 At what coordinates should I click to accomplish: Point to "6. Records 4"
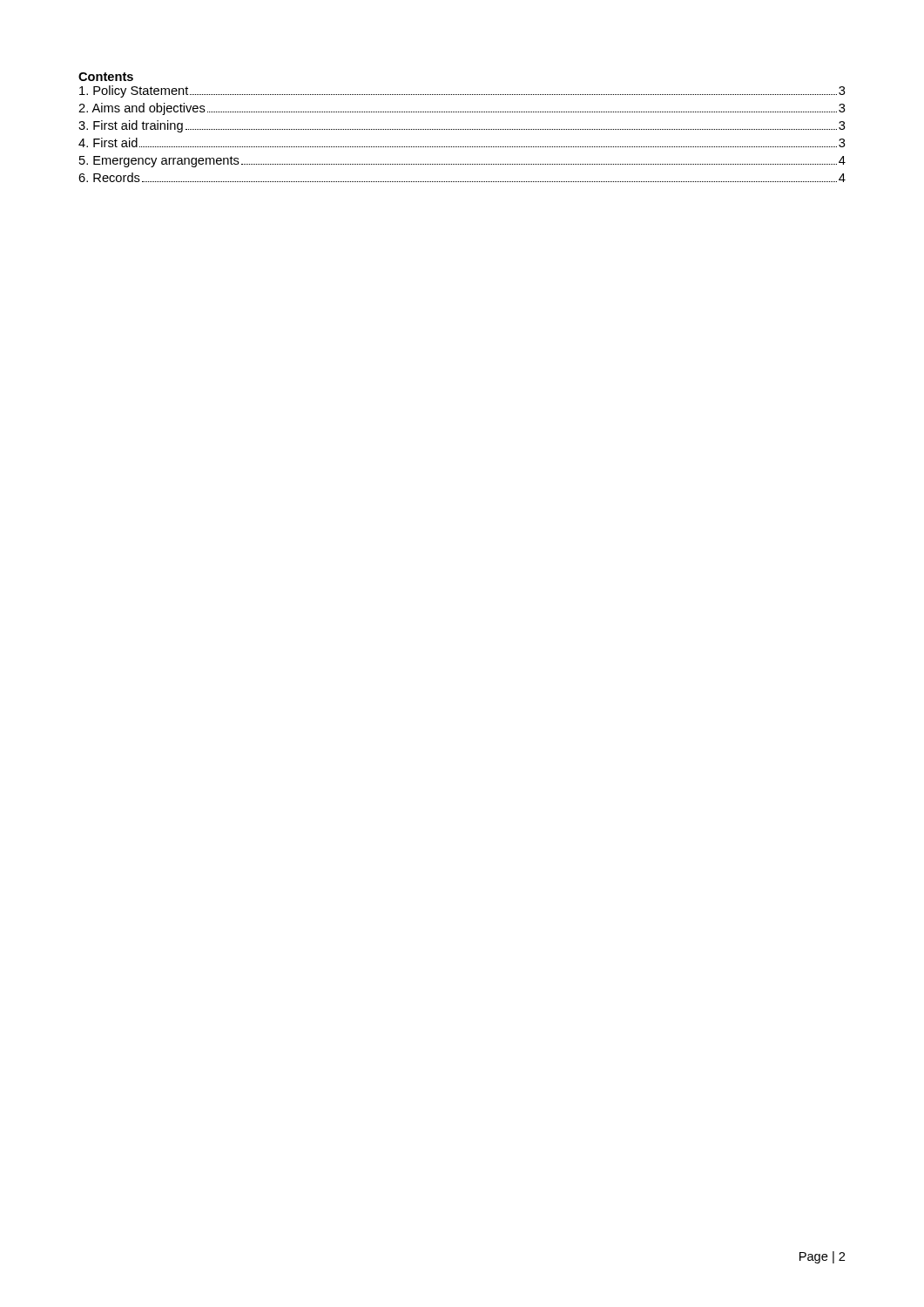[462, 178]
